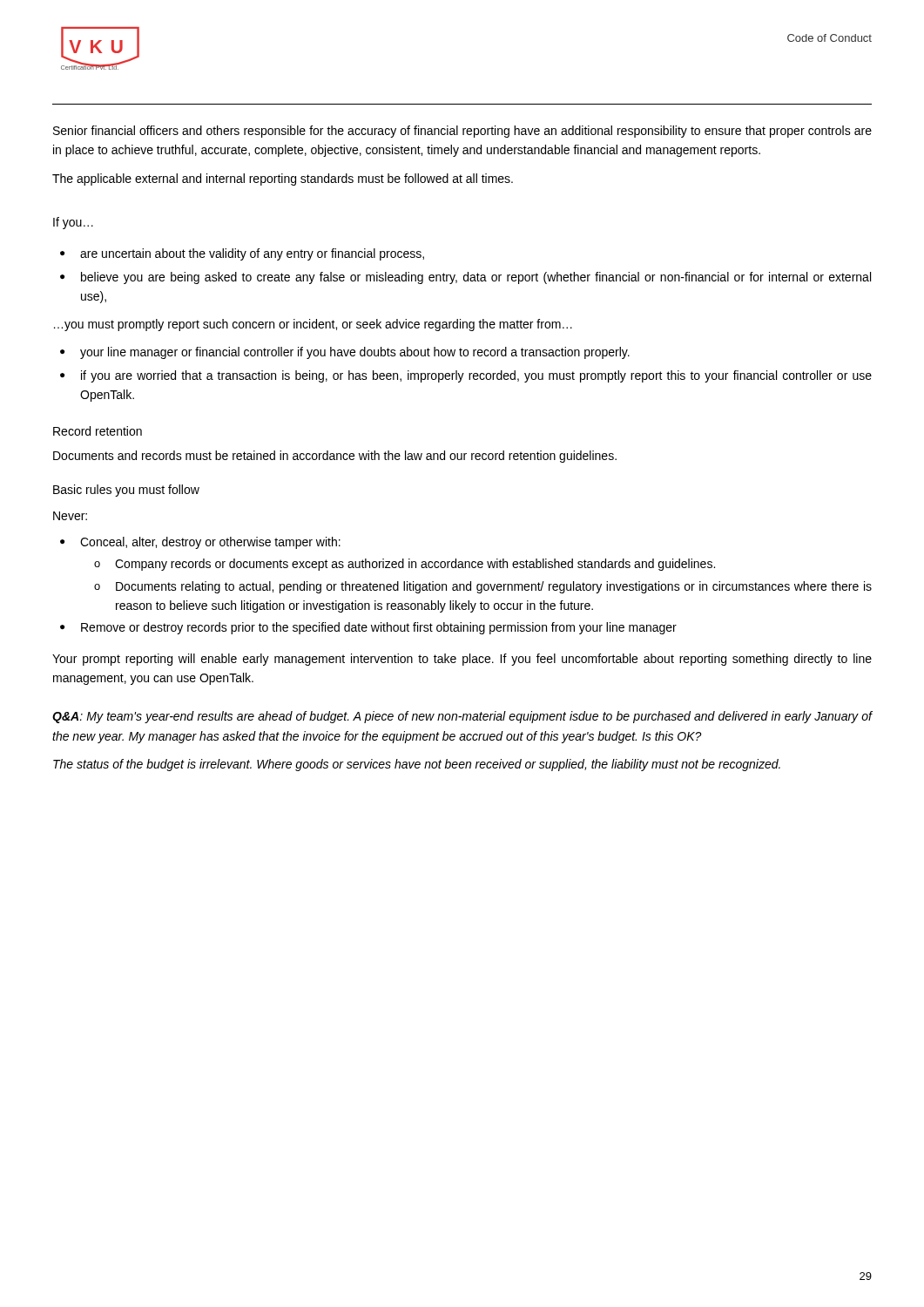Select a logo
This screenshot has width=924, height=1307.
100,51
